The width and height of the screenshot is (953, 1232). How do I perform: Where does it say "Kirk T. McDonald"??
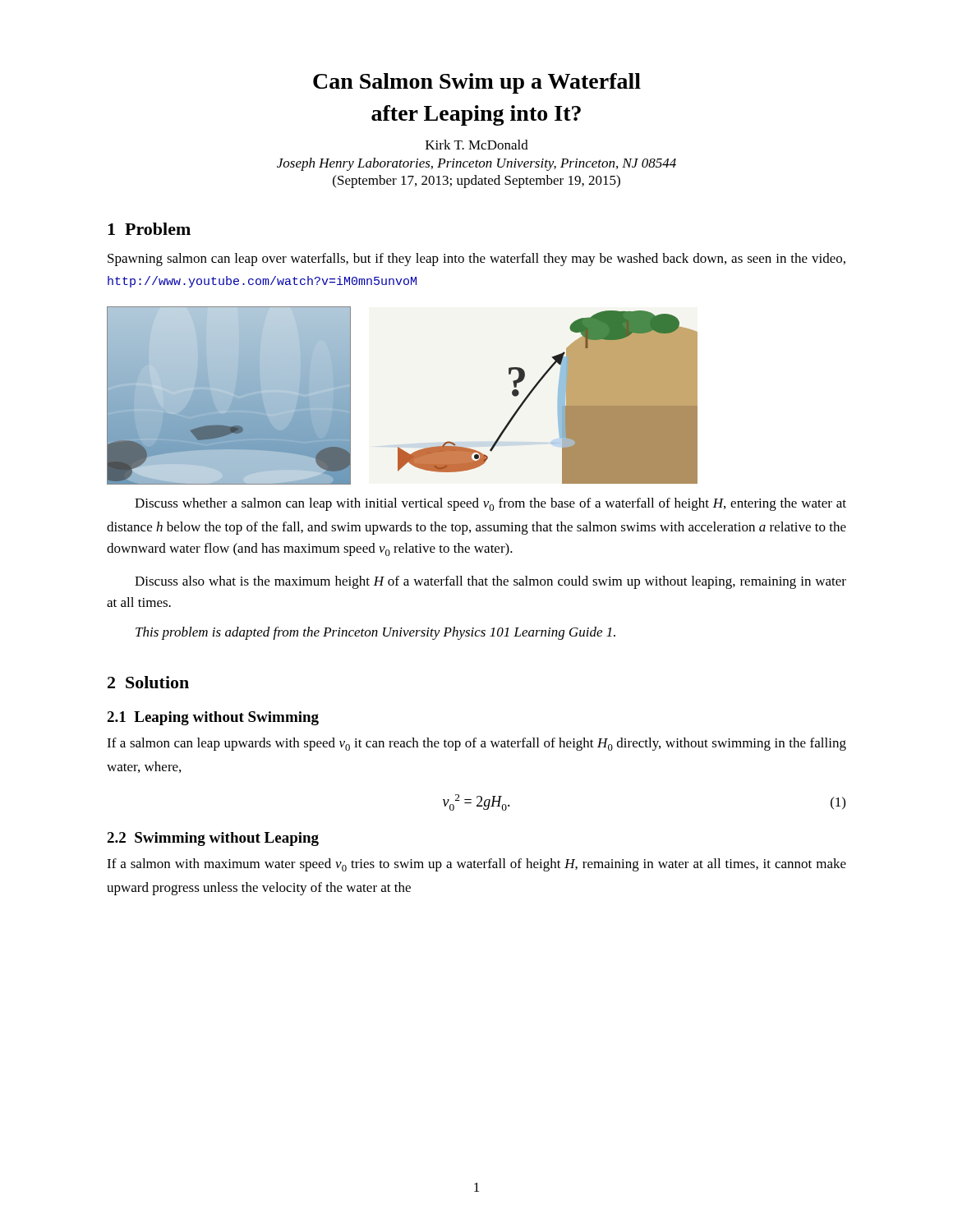pos(476,145)
